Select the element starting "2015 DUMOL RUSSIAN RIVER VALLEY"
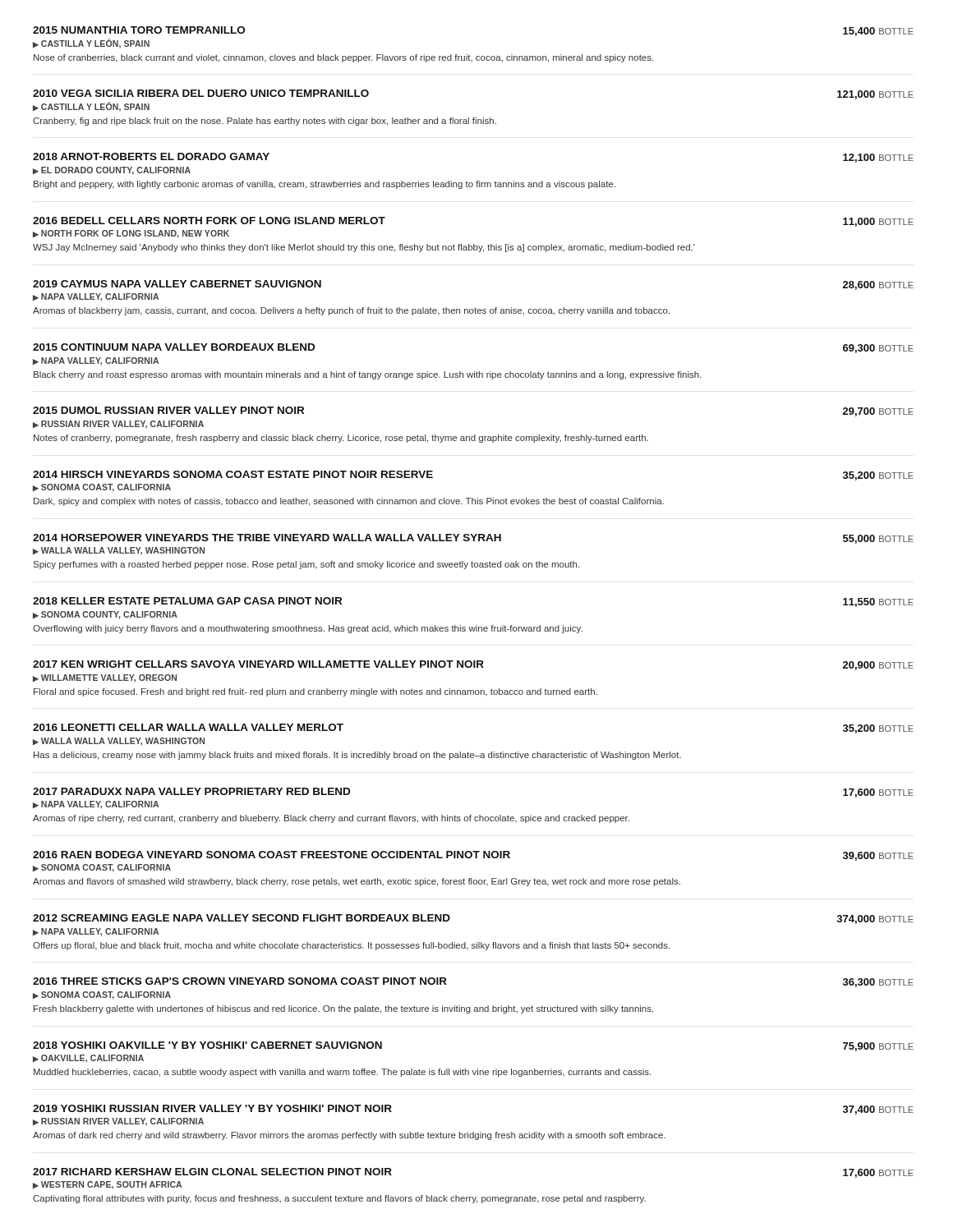Viewport: 953px width, 1232px height. point(473,424)
